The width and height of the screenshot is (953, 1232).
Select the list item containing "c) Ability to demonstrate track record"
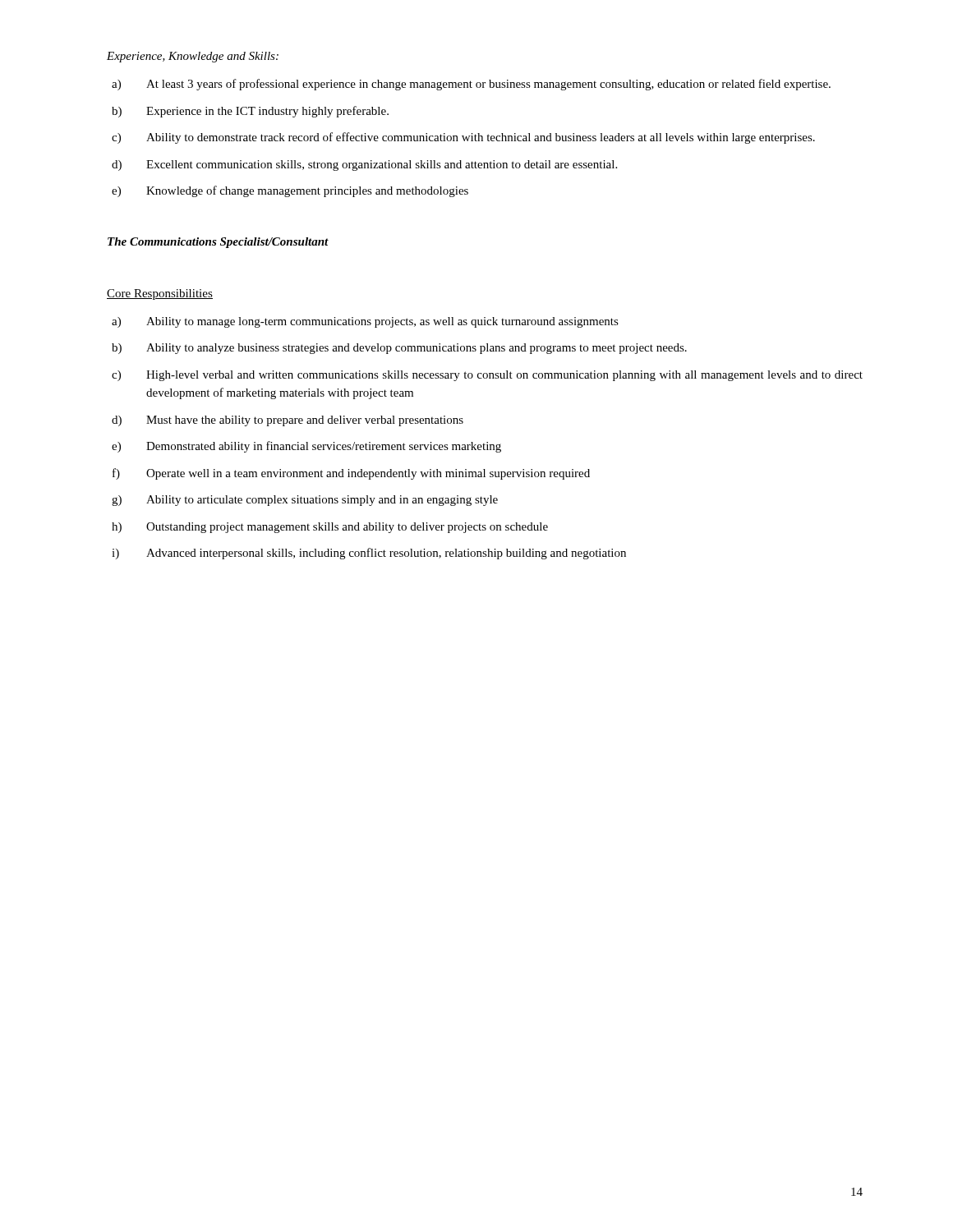(x=485, y=137)
